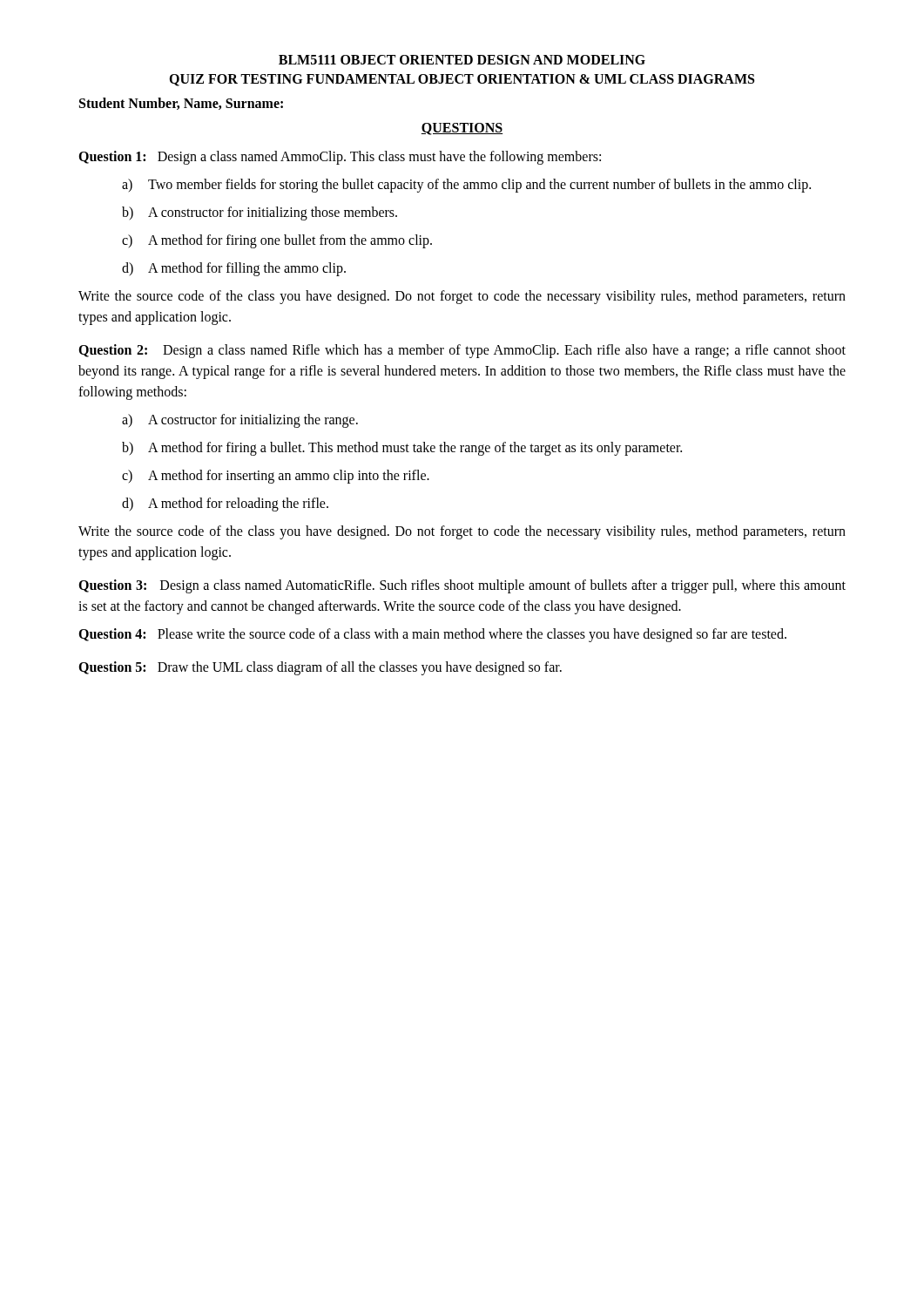Image resolution: width=924 pixels, height=1307 pixels.
Task: Click the passage that begins "c)A method for inserting an ammo clip"
Action: pos(276,477)
